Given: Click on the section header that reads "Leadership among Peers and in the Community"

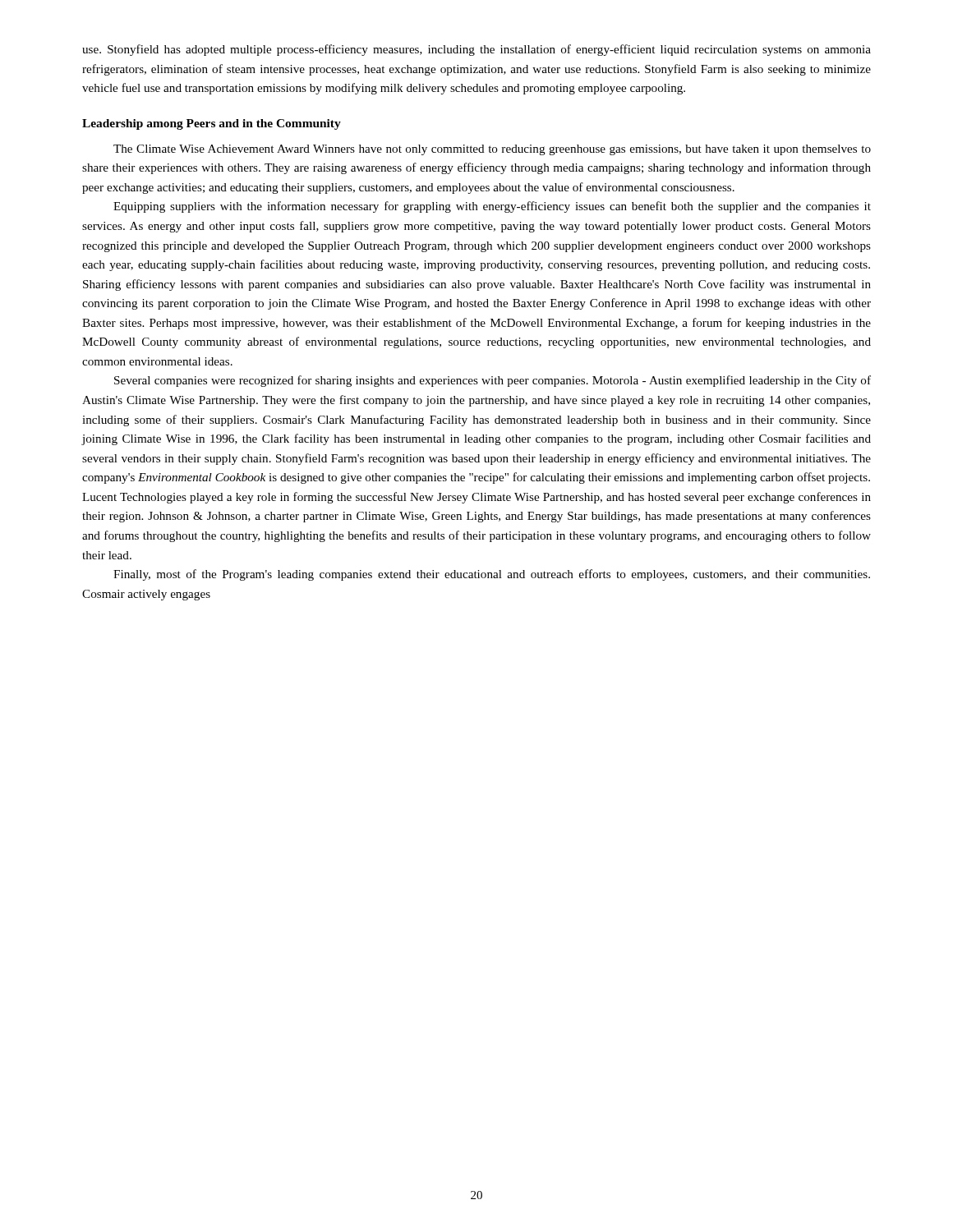Looking at the screenshot, I should tap(211, 123).
